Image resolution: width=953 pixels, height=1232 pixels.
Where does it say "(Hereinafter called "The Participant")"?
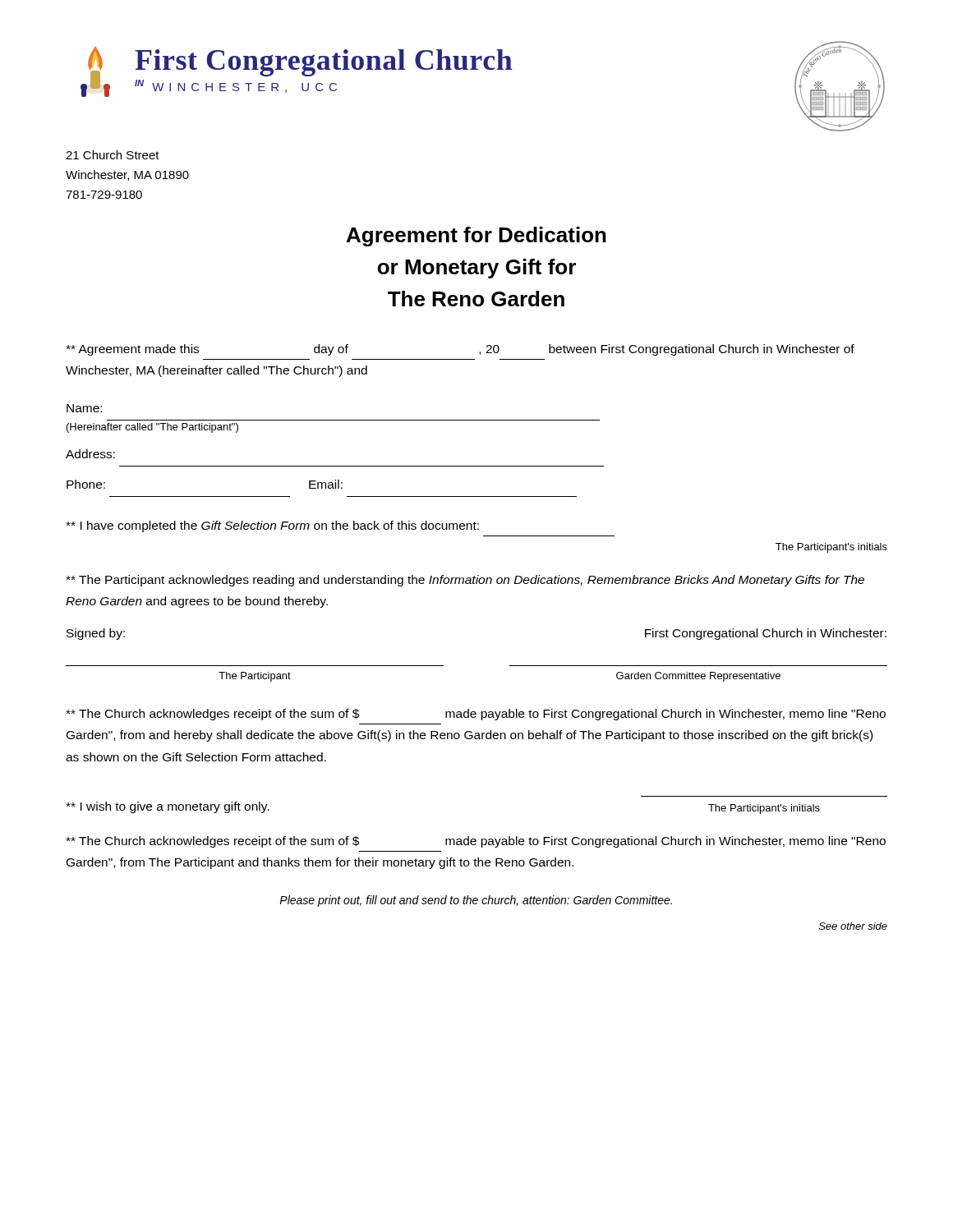coord(152,426)
